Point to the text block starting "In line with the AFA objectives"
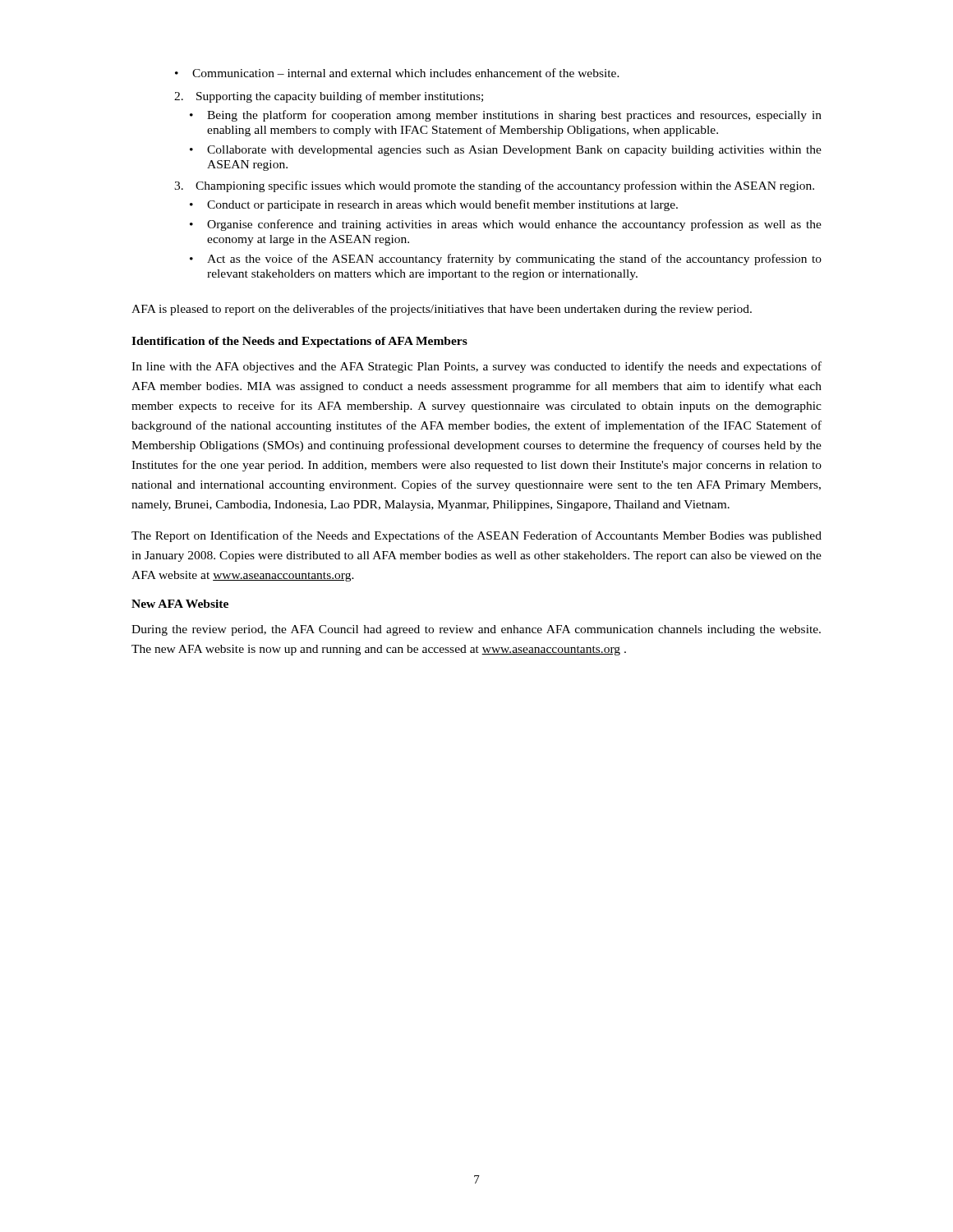This screenshot has width=953, height=1232. tap(476, 435)
